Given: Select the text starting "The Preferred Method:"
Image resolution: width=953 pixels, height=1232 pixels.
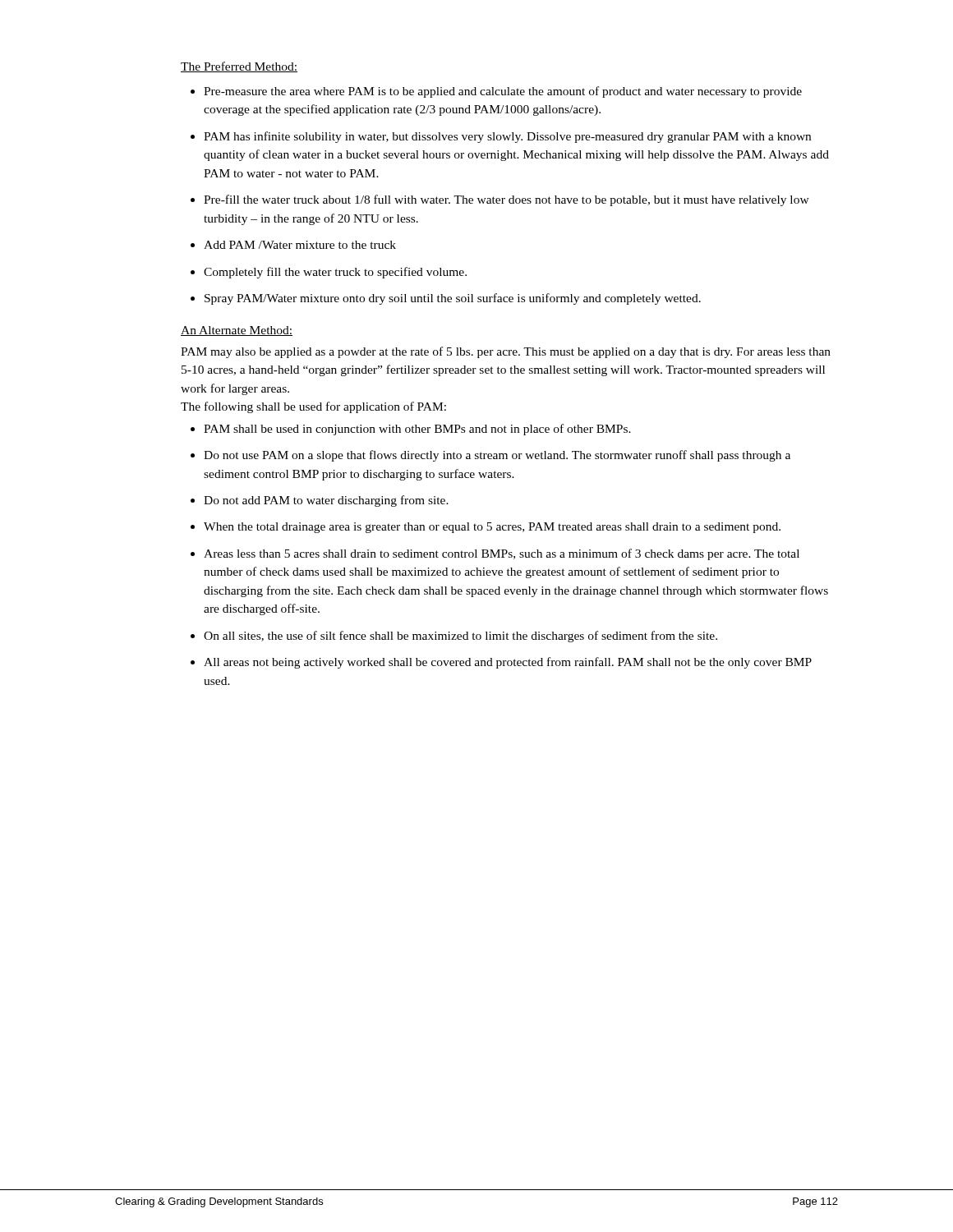Looking at the screenshot, I should (x=239, y=66).
